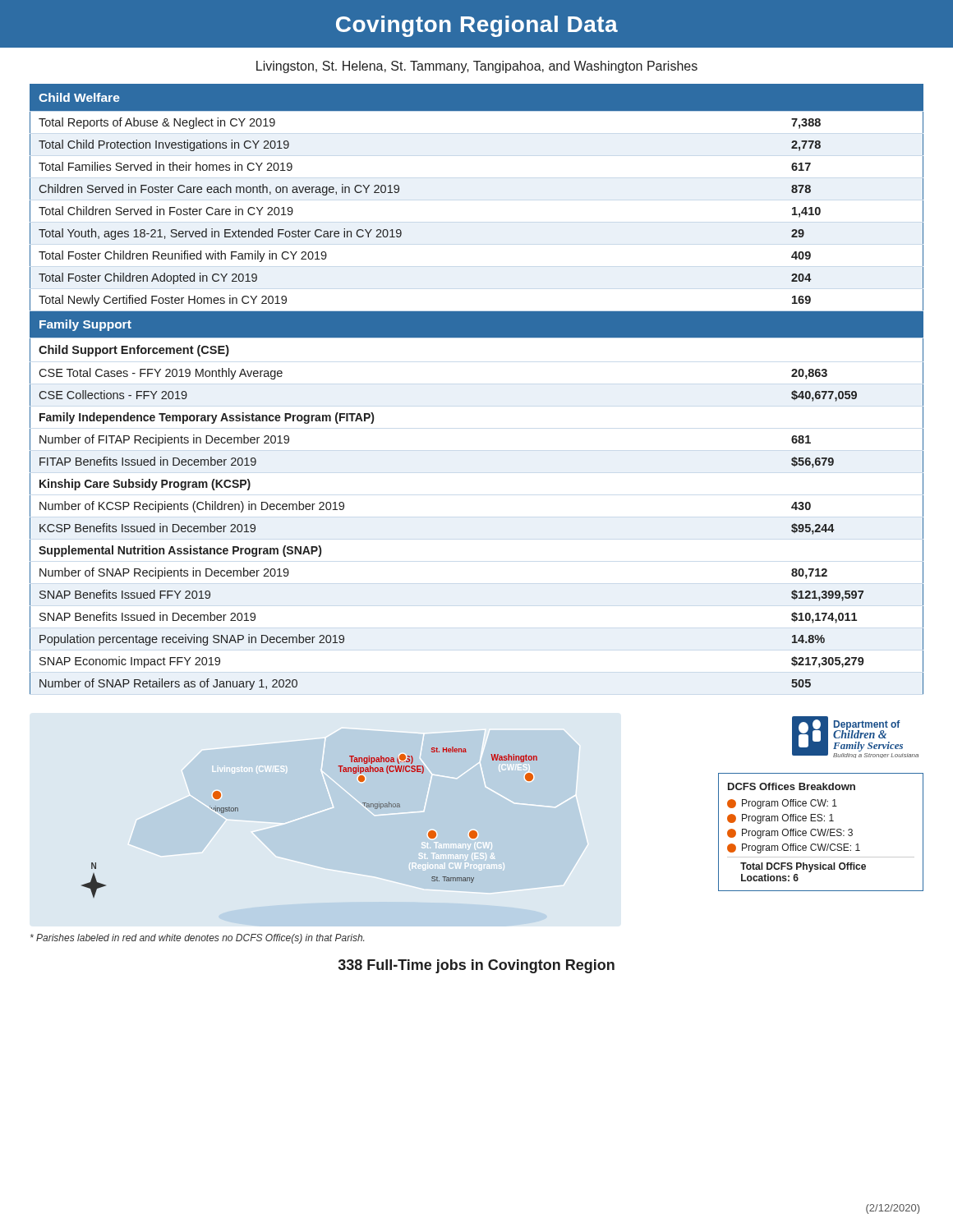Locate the map
Viewport: 953px width, 1232px height.
(x=368, y=820)
